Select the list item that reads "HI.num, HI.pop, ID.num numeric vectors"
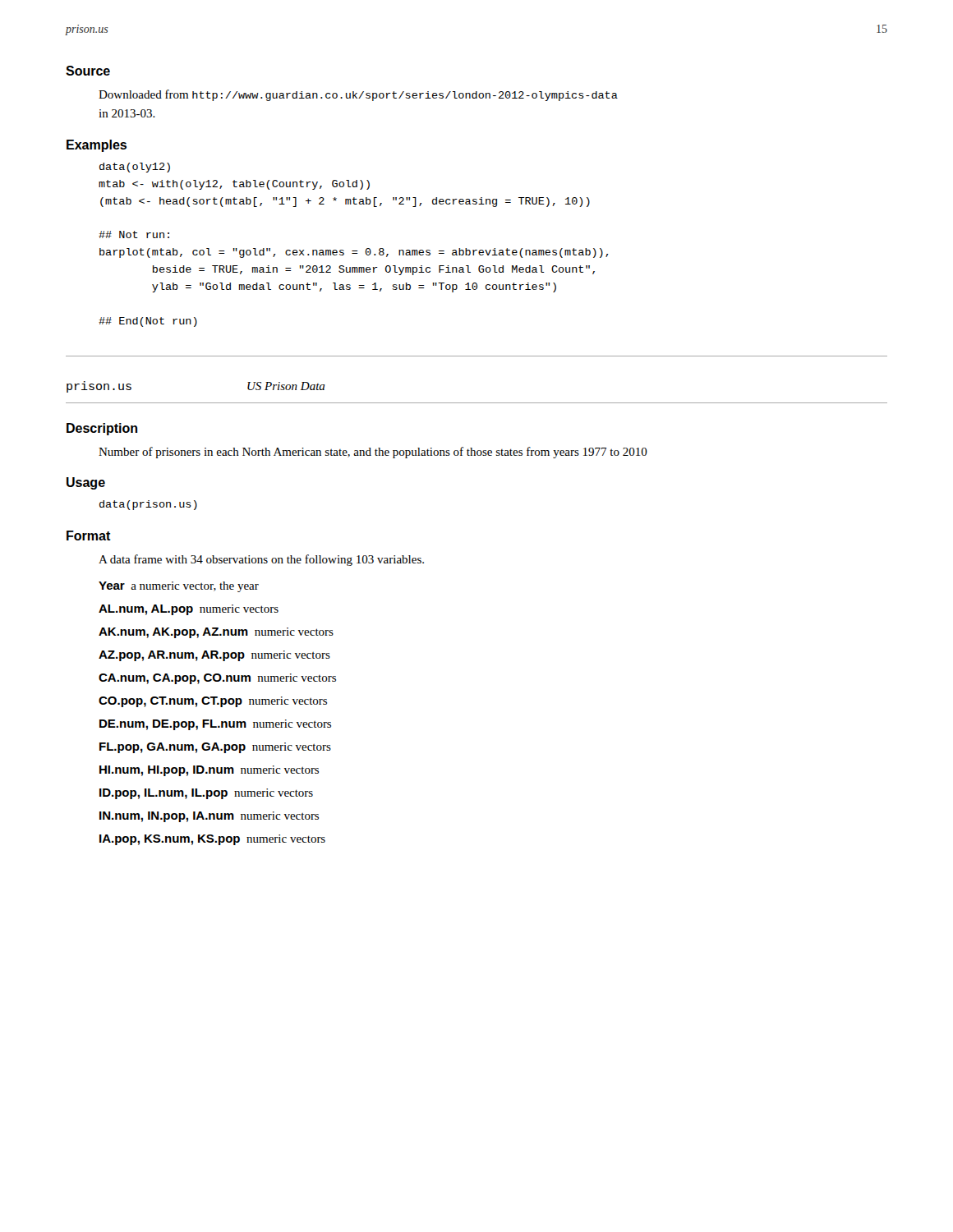953x1232 pixels. coord(209,769)
